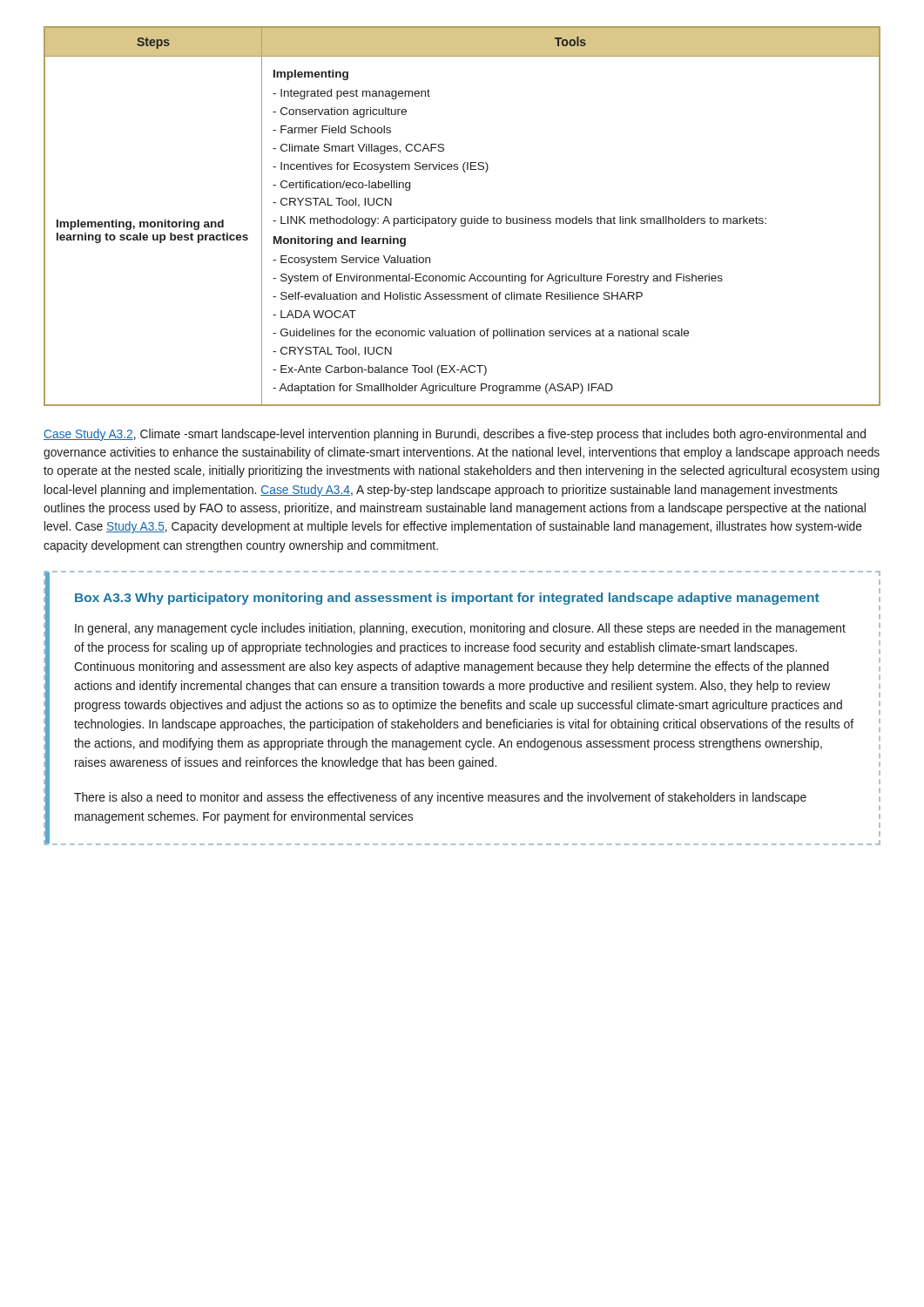The image size is (924, 1307).
Task: Locate the section header that reads "Box A3.3 Why participatory monitoring"
Action: click(x=462, y=708)
